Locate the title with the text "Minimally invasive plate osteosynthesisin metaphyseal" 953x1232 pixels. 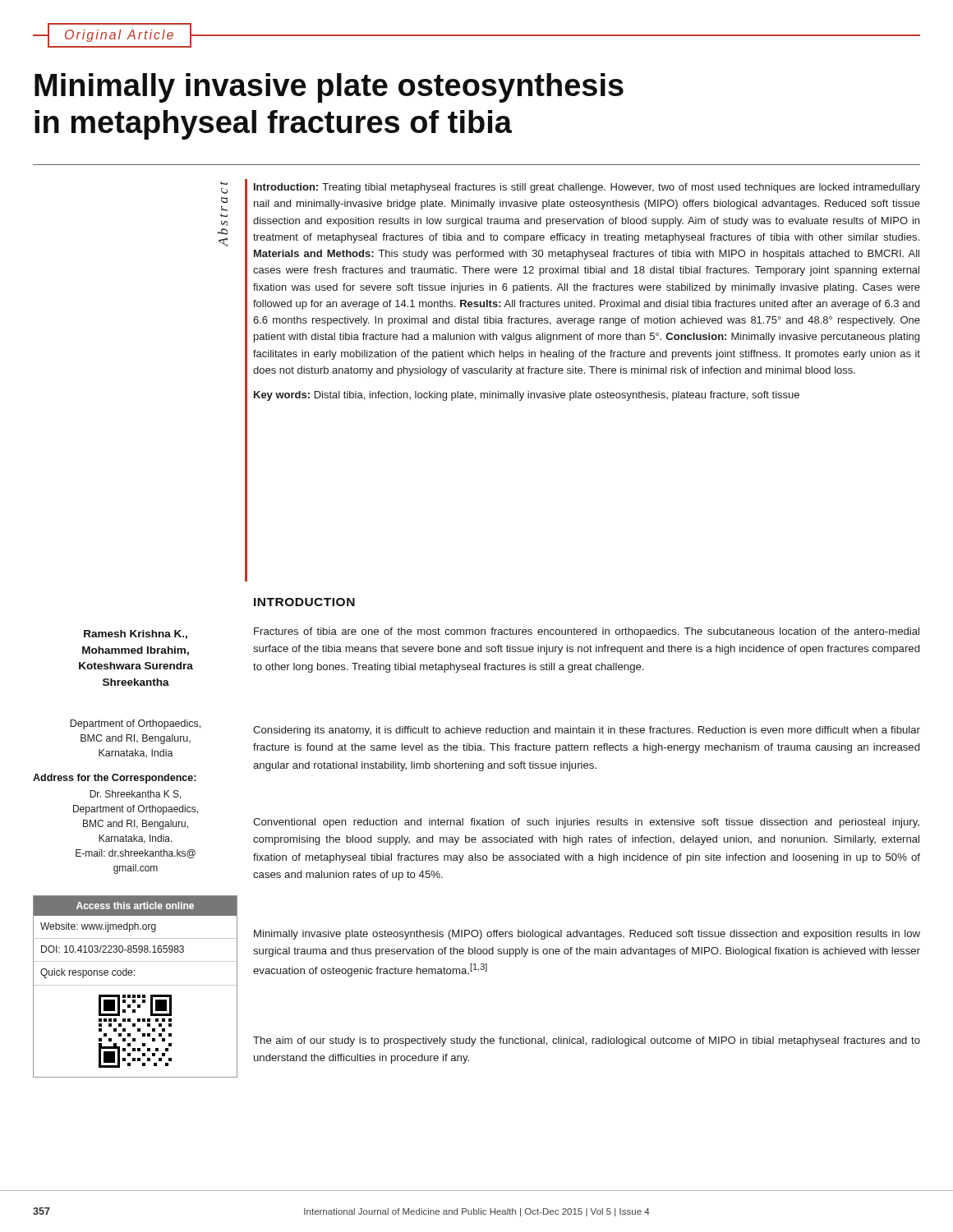(476, 104)
